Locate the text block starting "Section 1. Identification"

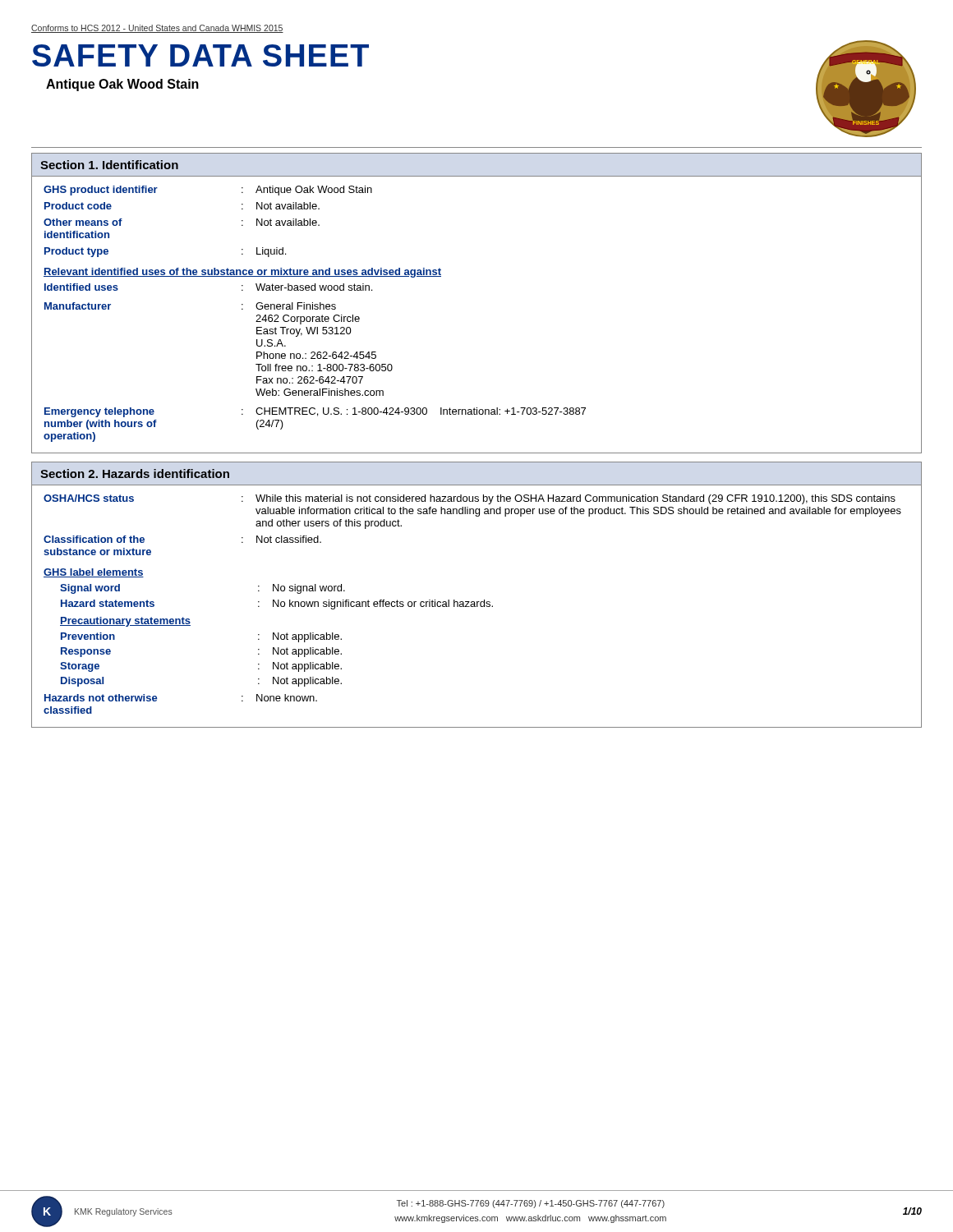click(x=109, y=165)
